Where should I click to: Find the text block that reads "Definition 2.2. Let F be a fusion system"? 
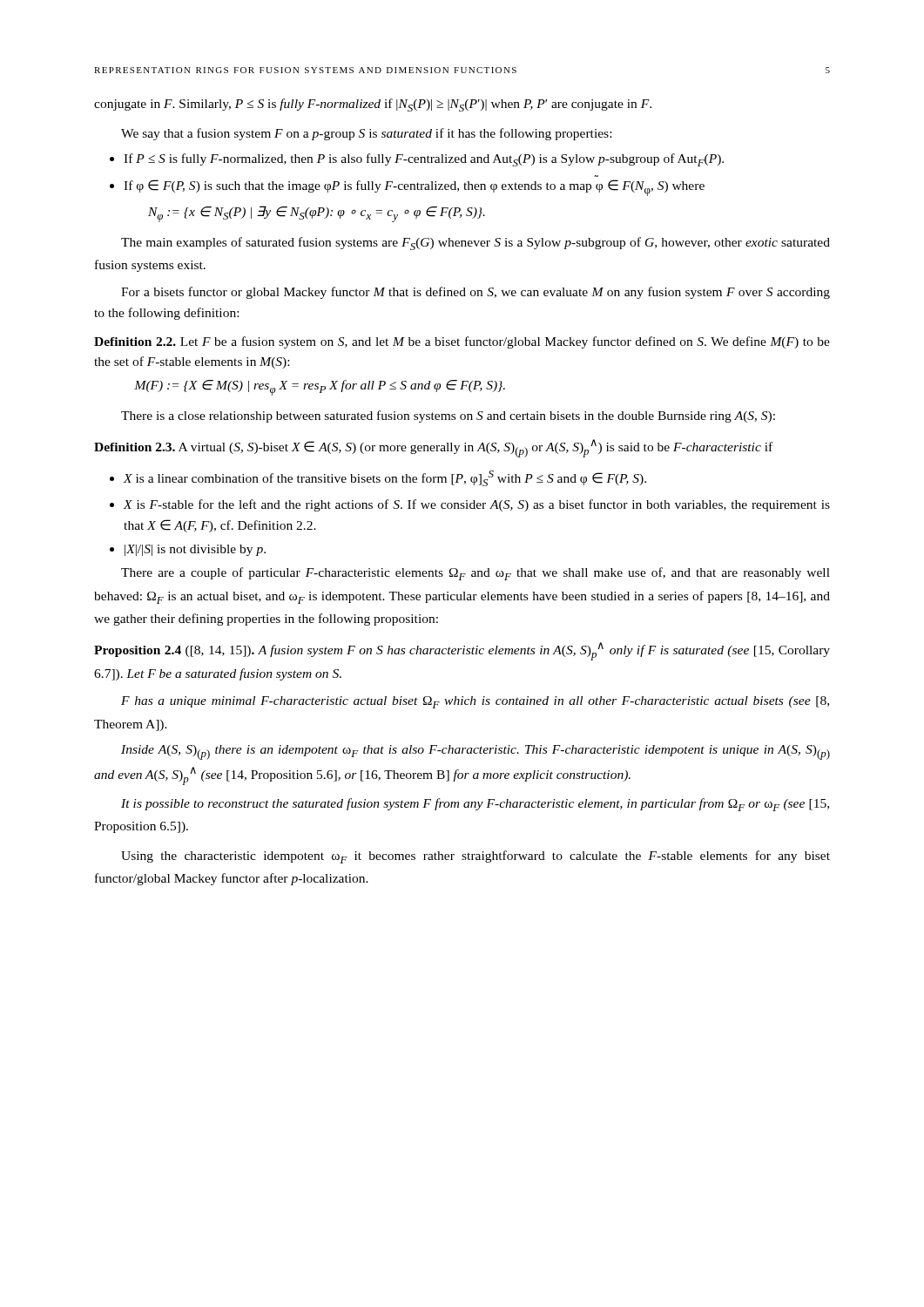point(462,351)
